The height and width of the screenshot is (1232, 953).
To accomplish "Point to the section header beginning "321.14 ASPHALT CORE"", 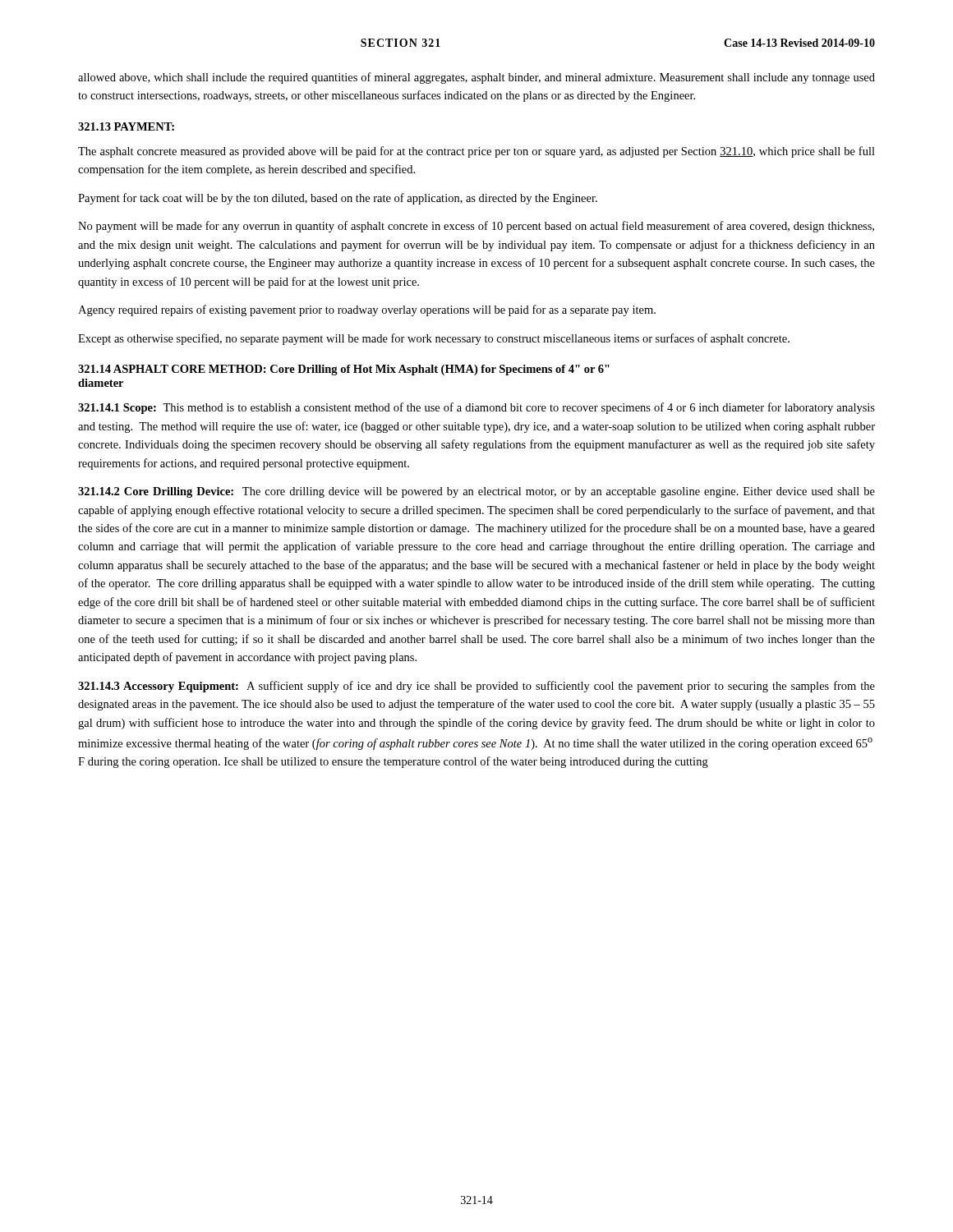I will 344,376.
